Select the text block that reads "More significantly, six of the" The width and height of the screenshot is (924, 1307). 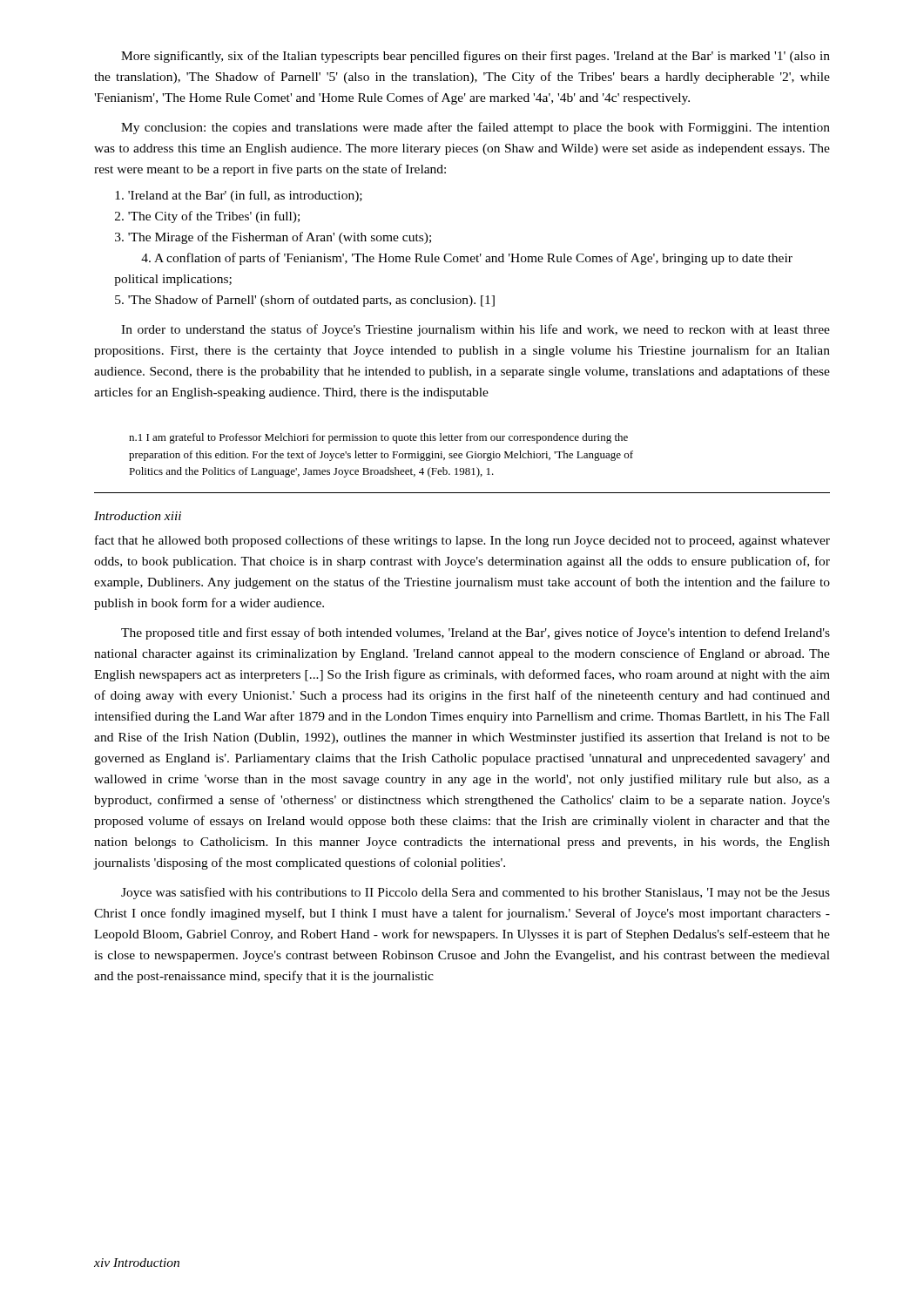click(x=462, y=77)
